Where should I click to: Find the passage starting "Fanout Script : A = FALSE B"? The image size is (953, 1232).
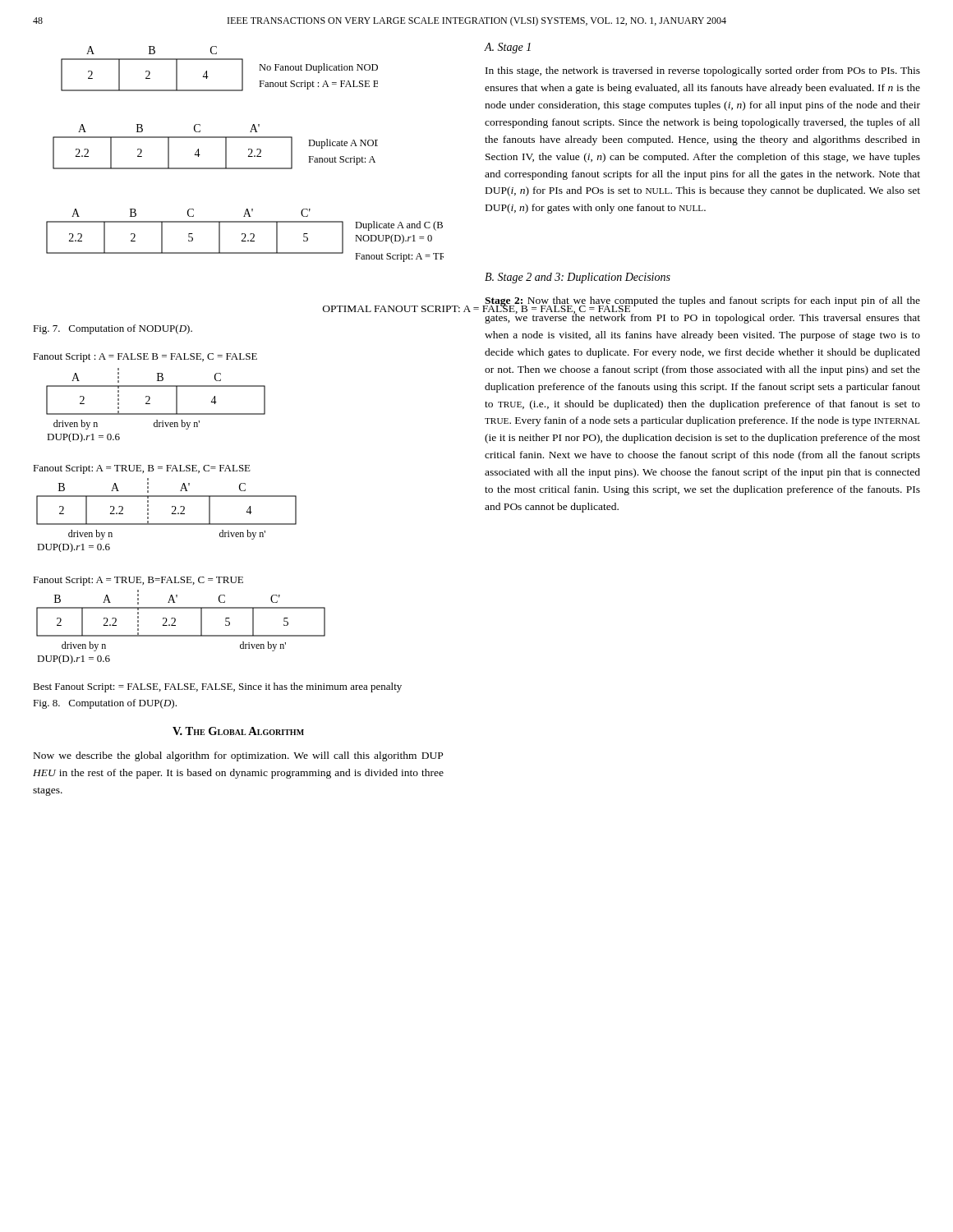[x=145, y=356]
